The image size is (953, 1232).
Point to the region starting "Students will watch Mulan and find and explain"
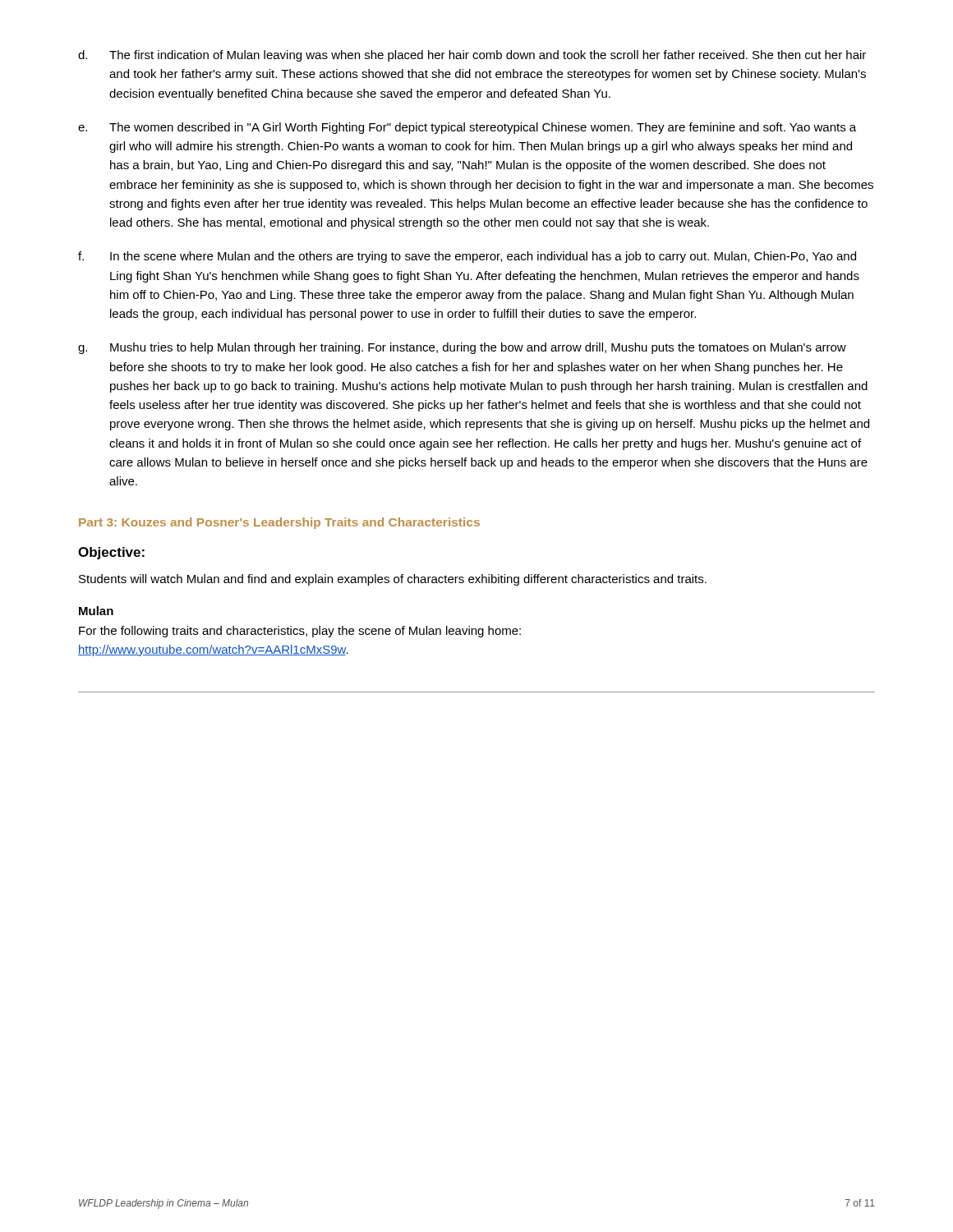pyautogui.click(x=393, y=579)
